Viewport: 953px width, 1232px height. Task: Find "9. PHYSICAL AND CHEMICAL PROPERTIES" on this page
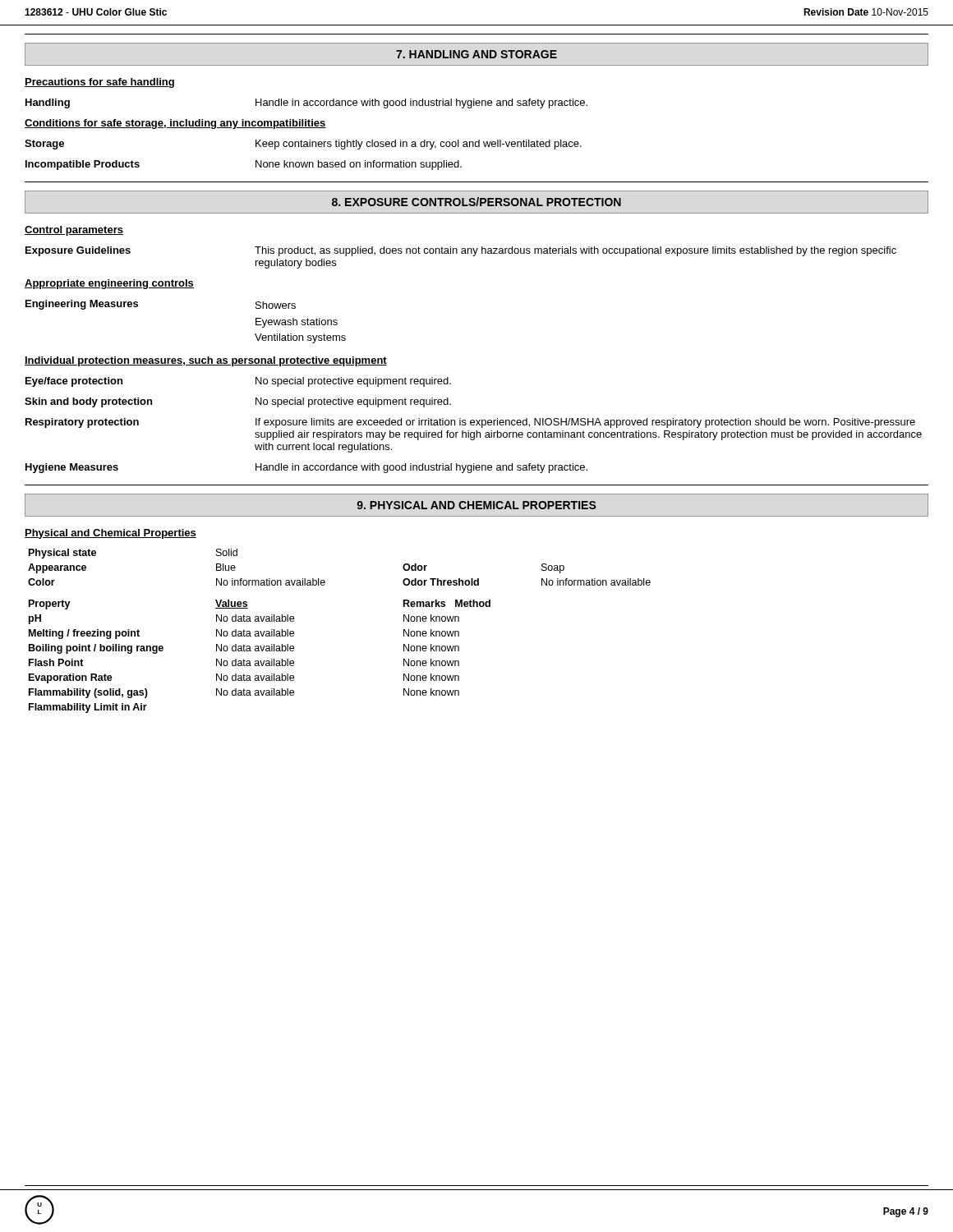click(476, 505)
